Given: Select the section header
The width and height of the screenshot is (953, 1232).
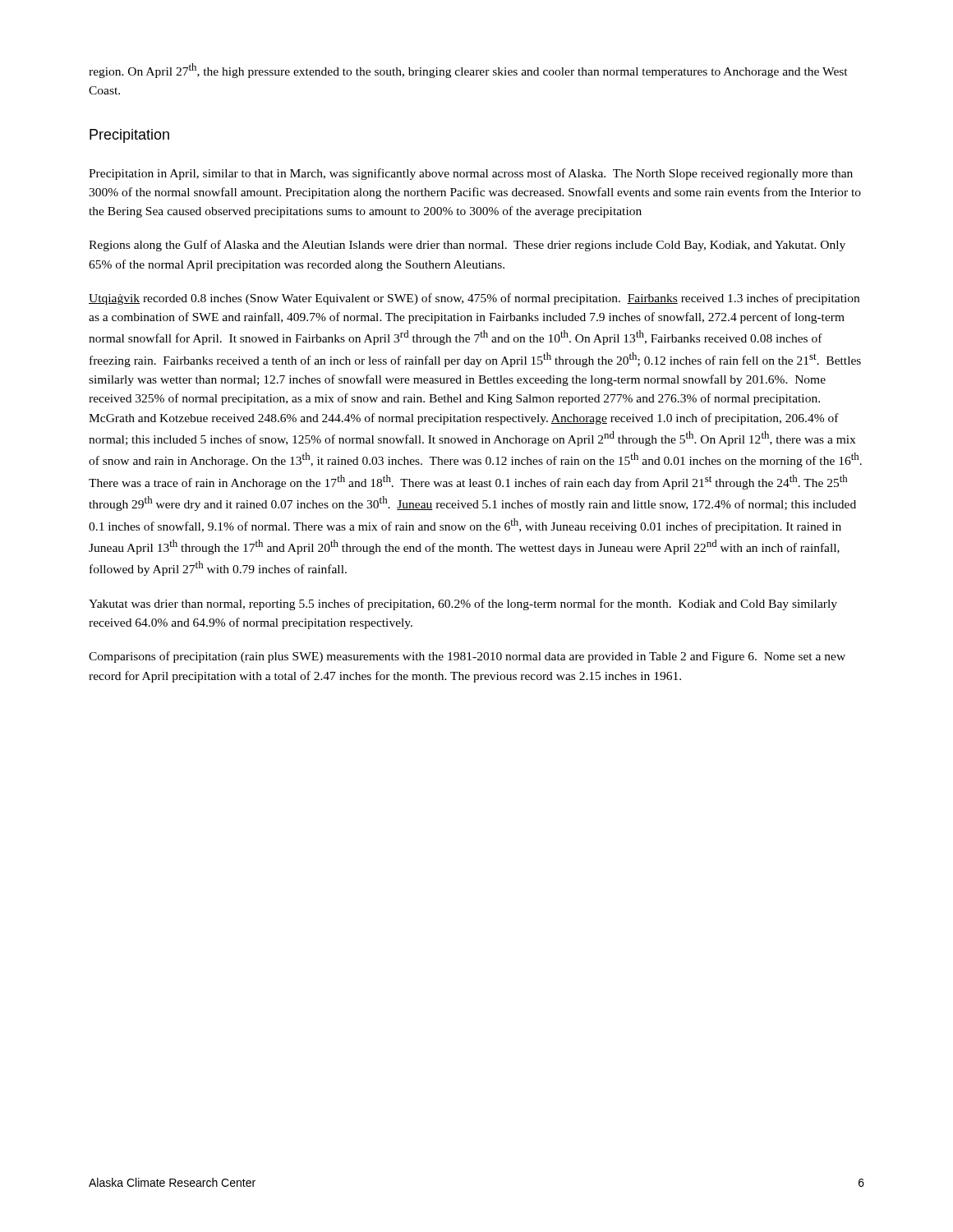Looking at the screenshot, I should pos(129,134).
